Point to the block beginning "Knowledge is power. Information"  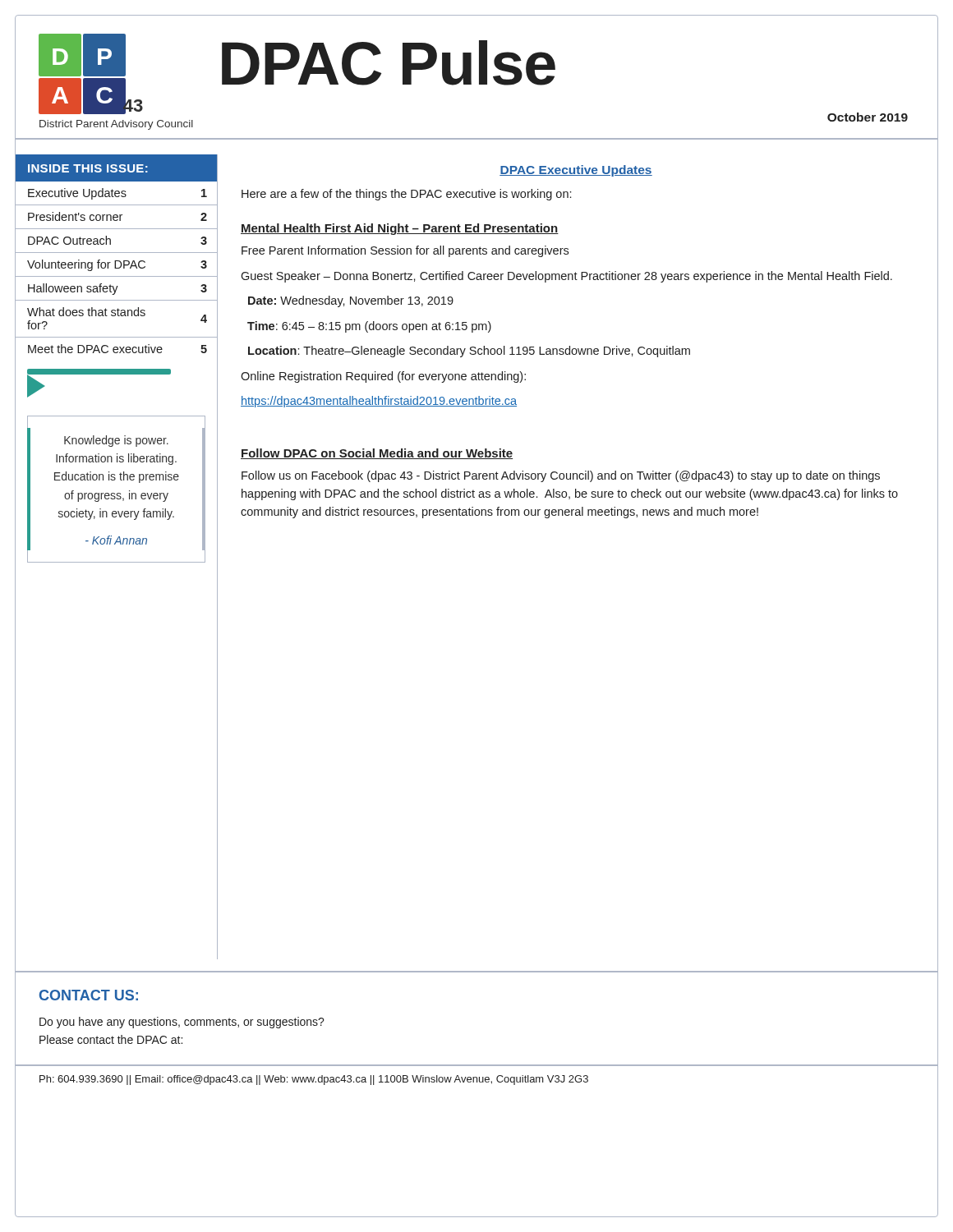coord(116,489)
